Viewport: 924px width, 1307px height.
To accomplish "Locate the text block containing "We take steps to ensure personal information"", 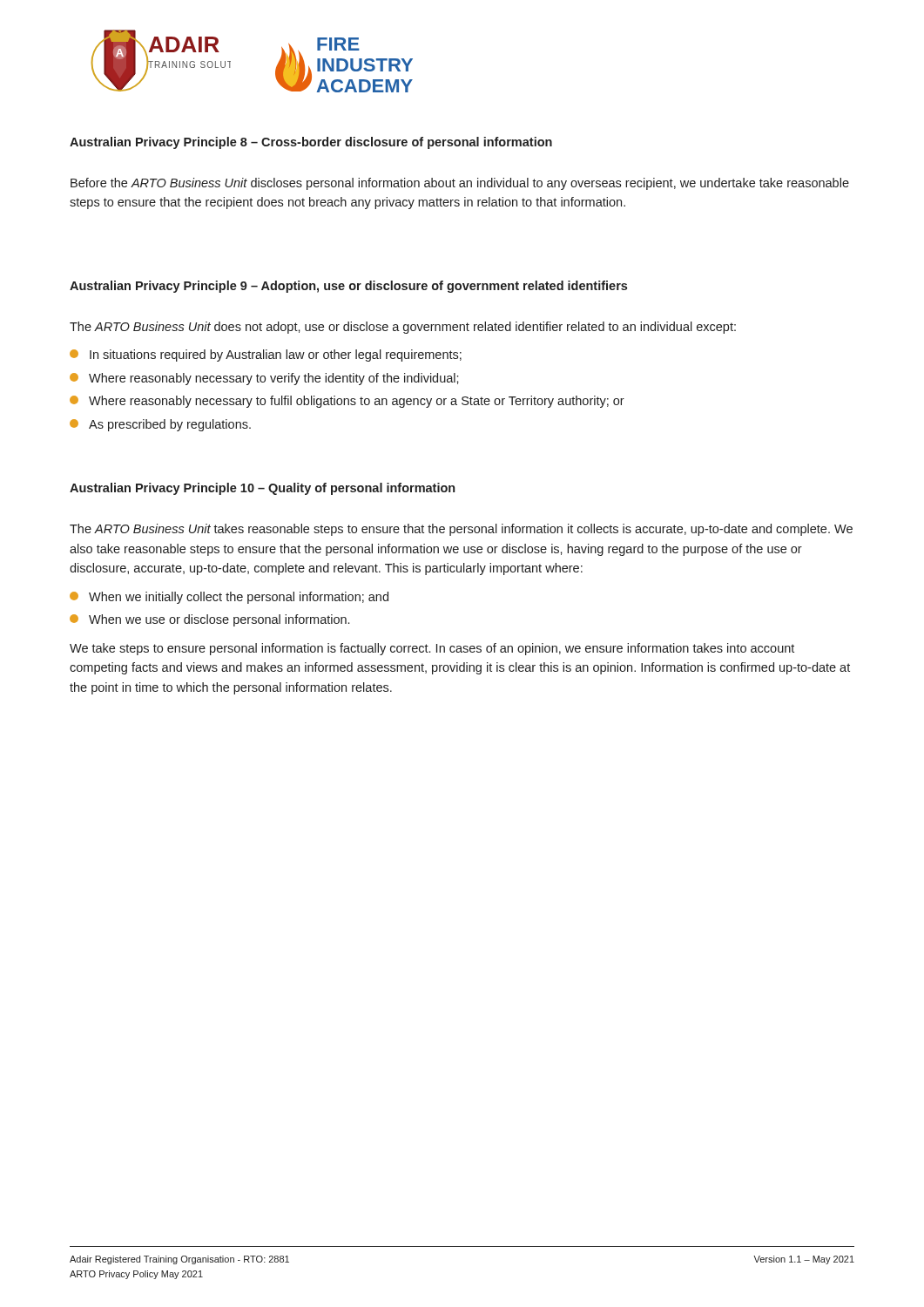I will [x=460, y=667].
